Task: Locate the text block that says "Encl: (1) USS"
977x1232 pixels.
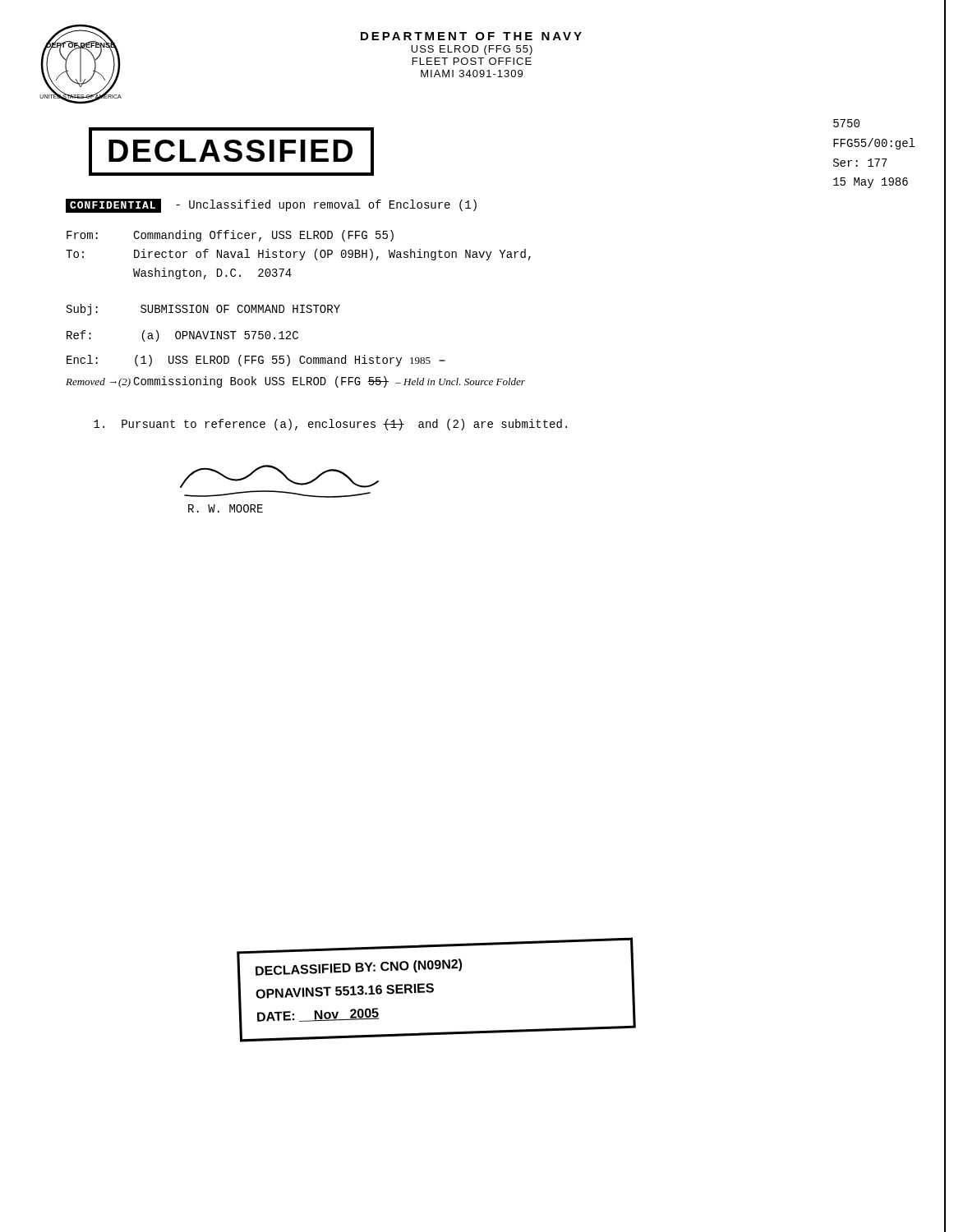Action: pyautogui.click(x=256, y=361)
